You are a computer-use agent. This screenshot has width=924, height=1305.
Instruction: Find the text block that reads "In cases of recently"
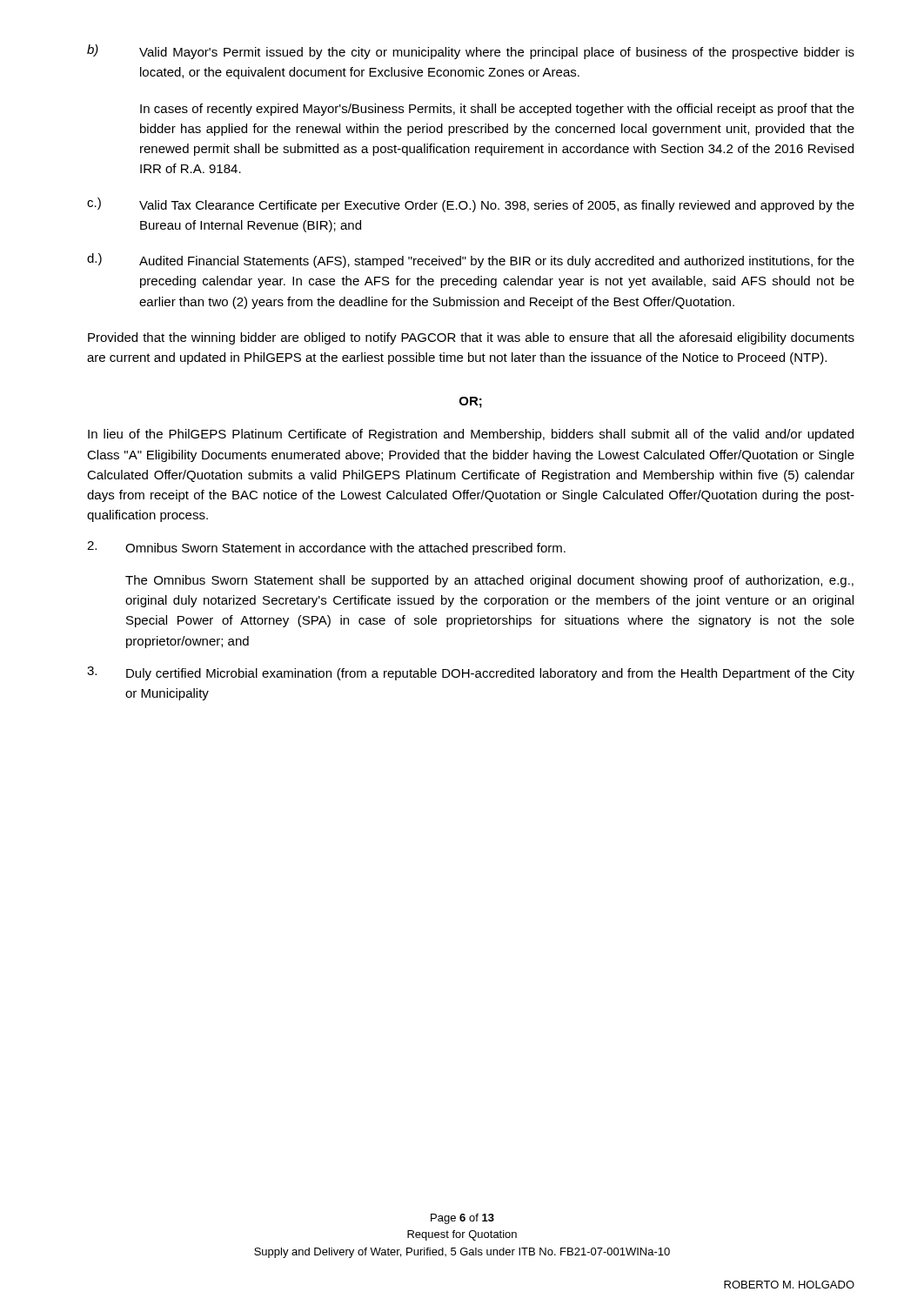pyautogui.click(x=497, y=138)
